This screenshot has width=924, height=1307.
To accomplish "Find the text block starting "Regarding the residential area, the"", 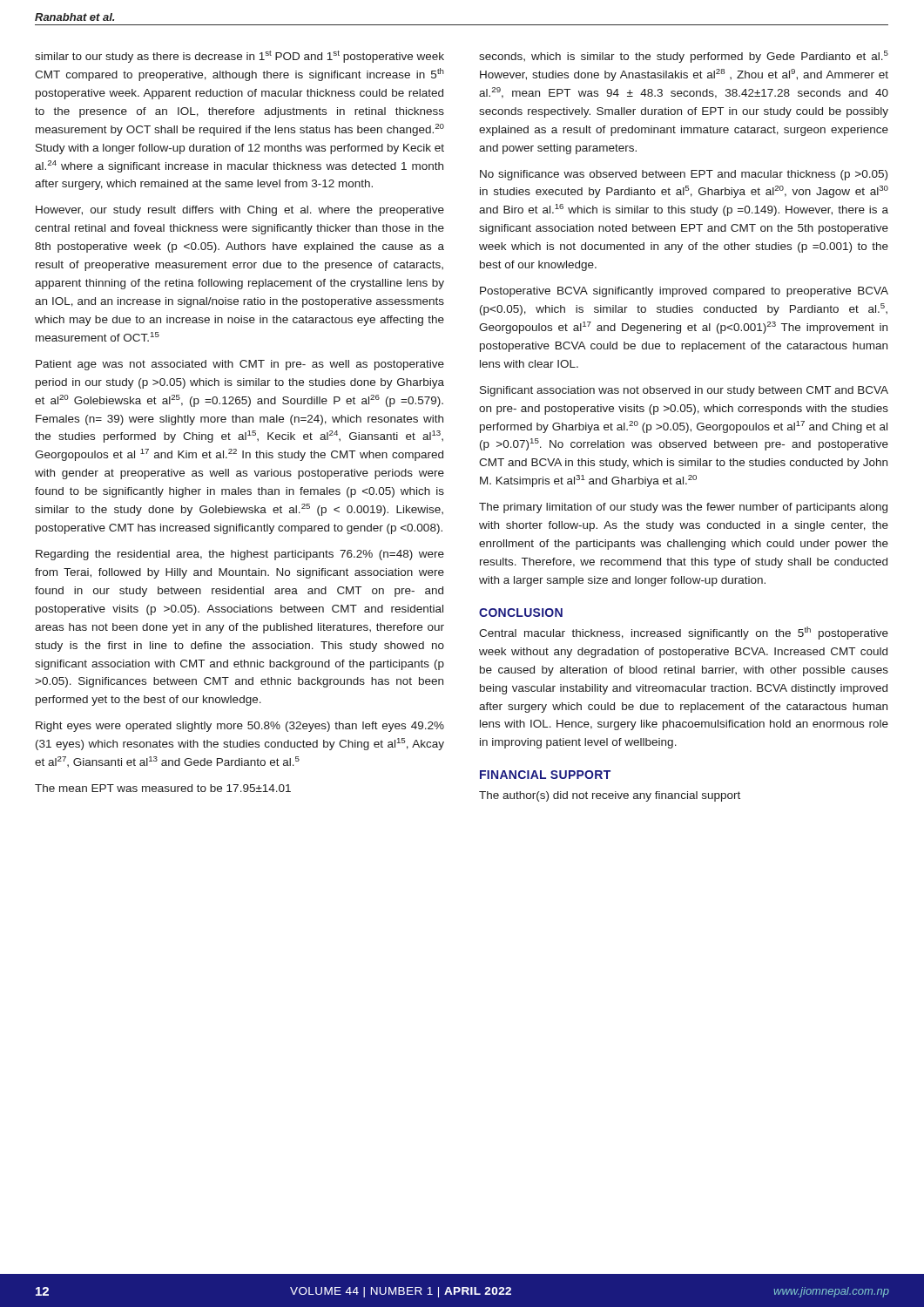I will click(240, 627).
